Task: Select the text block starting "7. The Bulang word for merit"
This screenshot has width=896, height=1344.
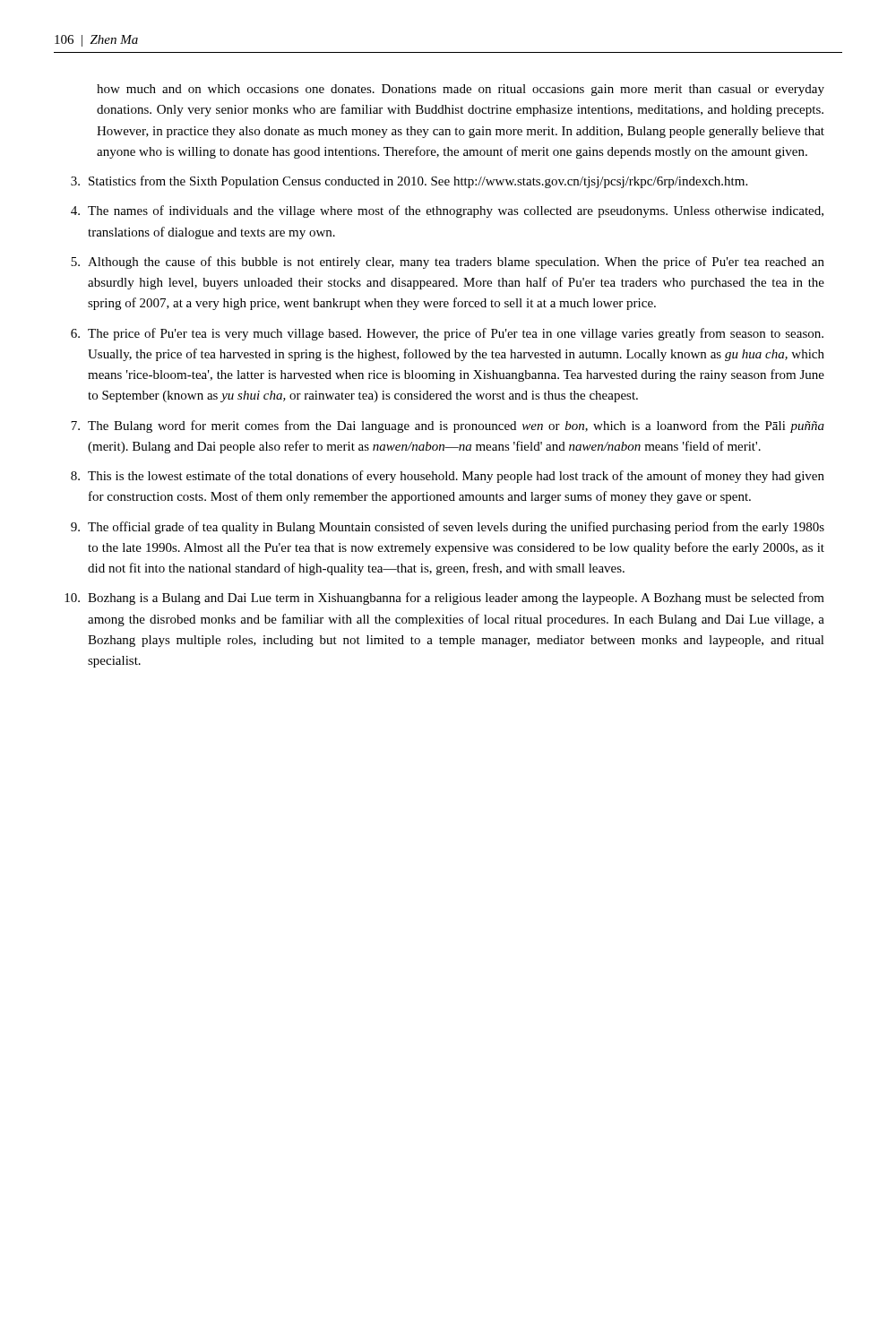Action: (x=439, y=436)
